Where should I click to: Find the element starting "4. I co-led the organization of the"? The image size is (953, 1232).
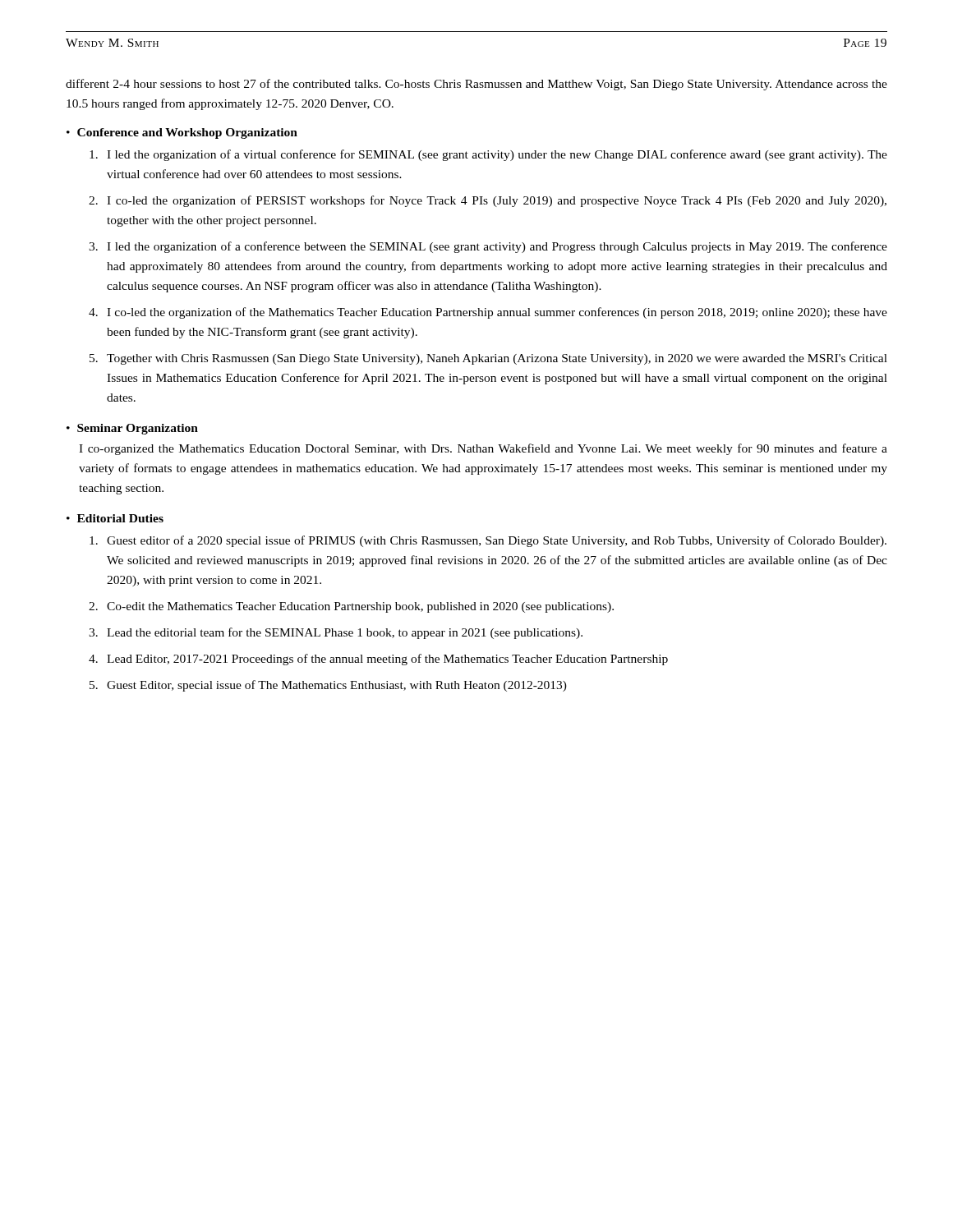[488, 322]
